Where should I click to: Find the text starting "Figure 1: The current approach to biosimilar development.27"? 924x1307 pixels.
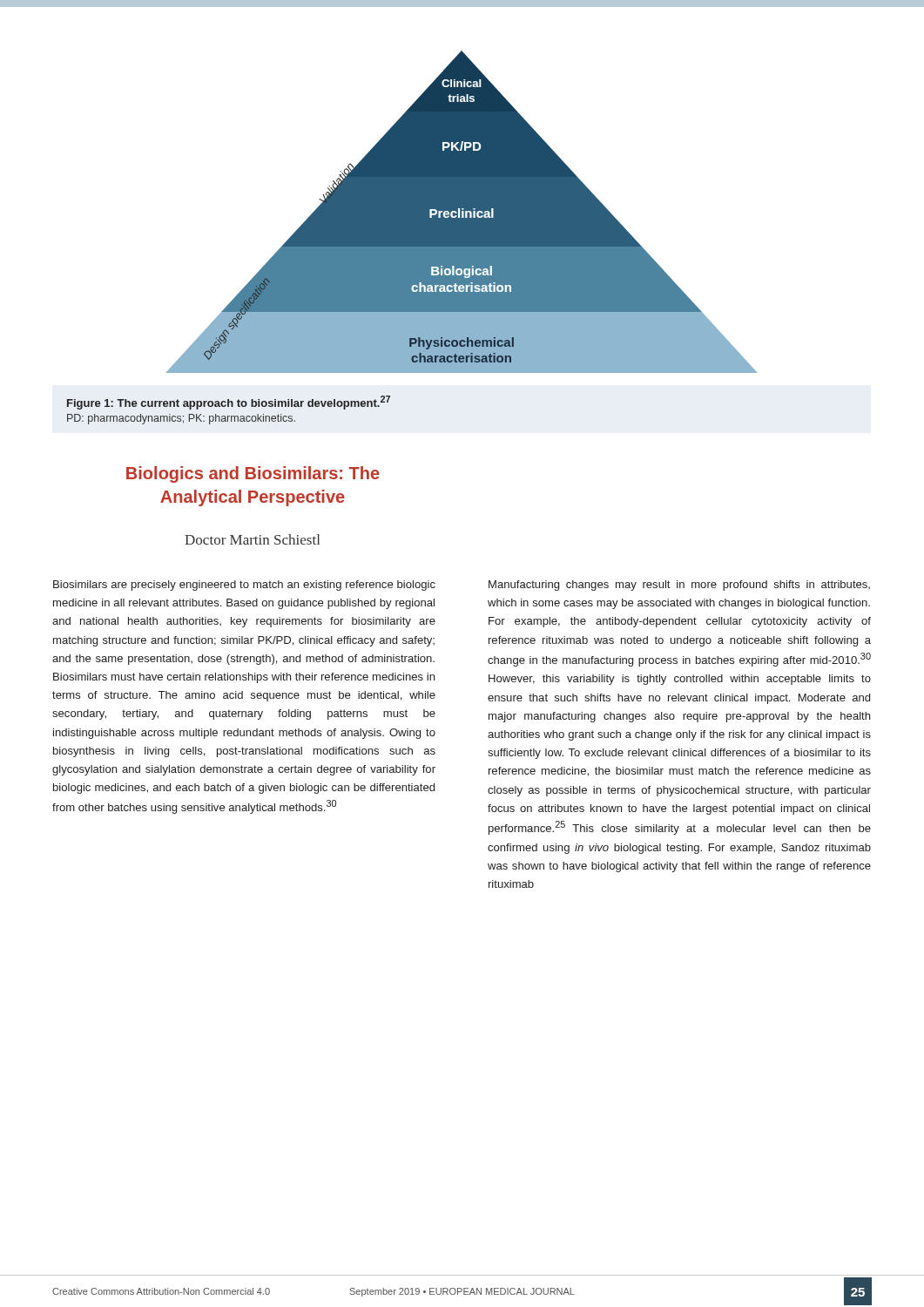229,403
